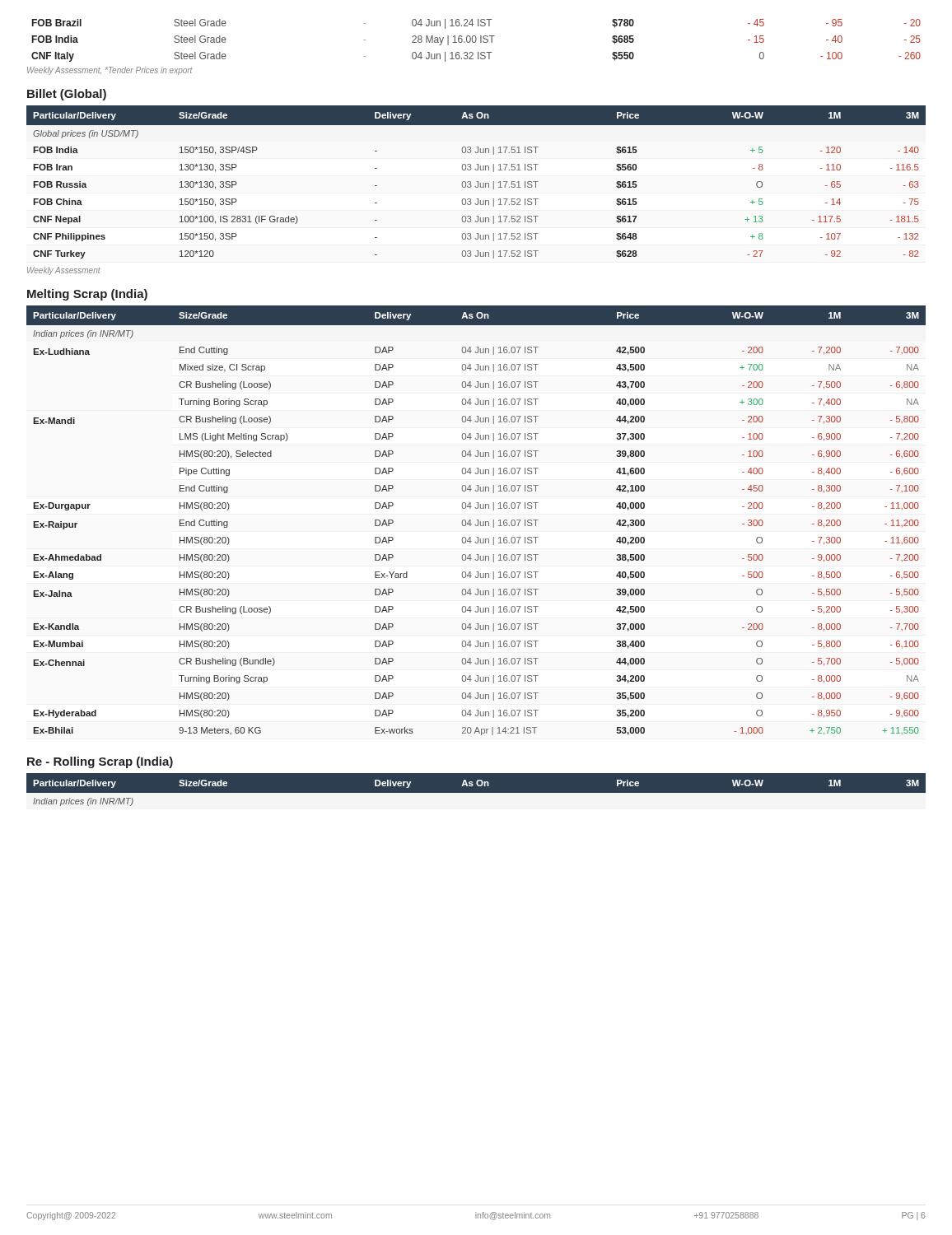
Task: Where does it say "Melting Scrap (India)"?
Action: 87,293
